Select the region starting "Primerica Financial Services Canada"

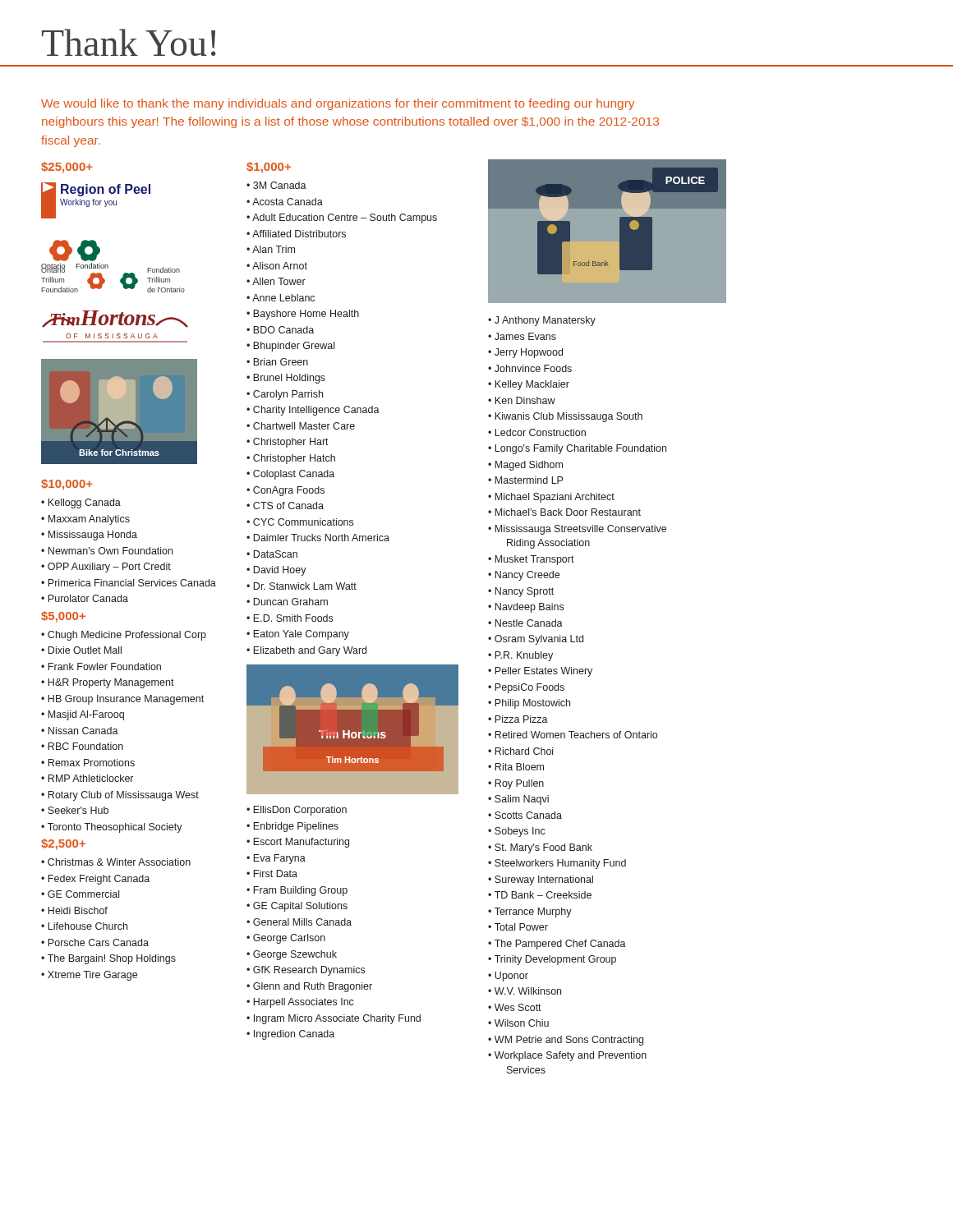(131, 583)
